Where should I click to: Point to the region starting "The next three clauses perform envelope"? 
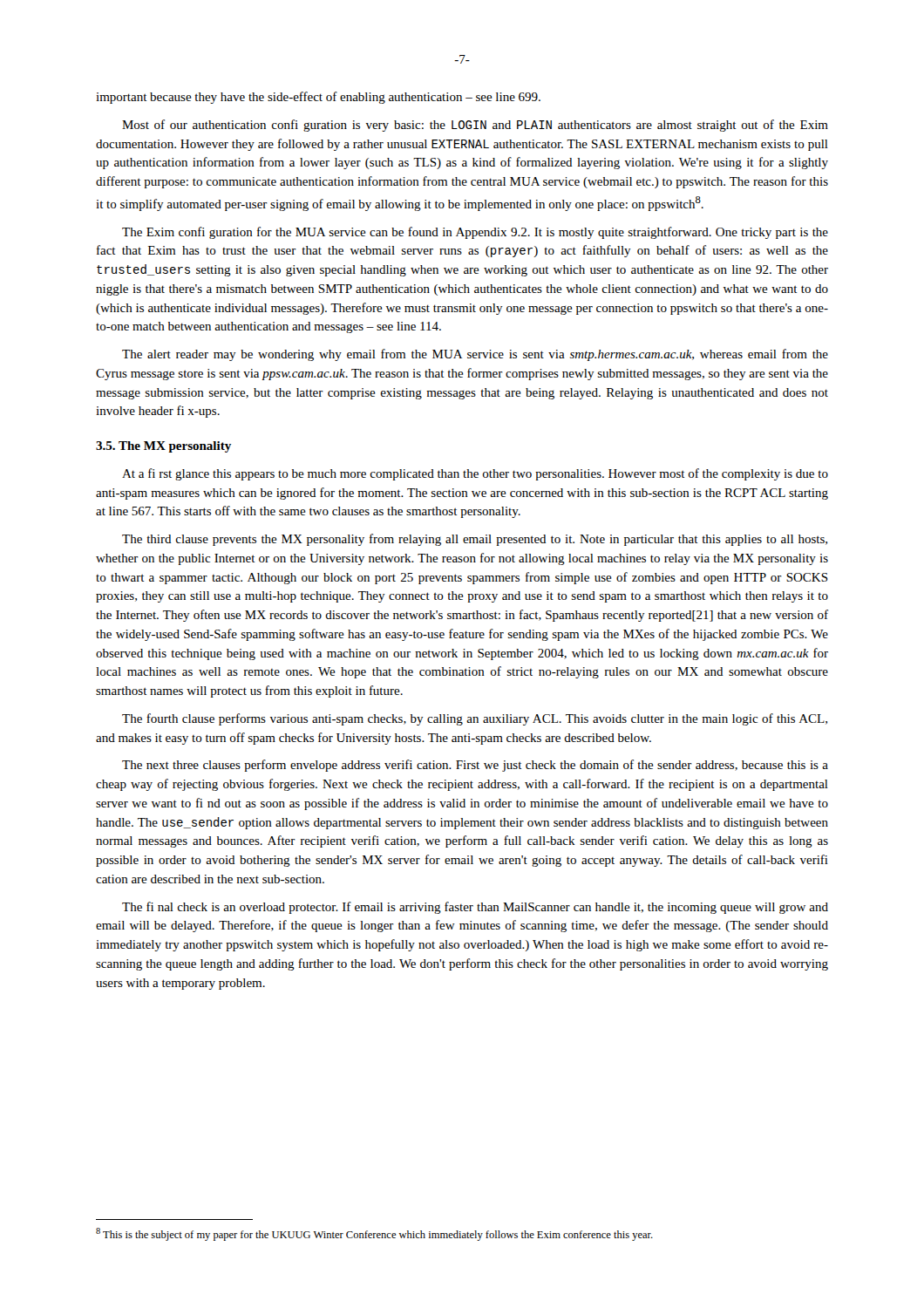click(462, 823)
